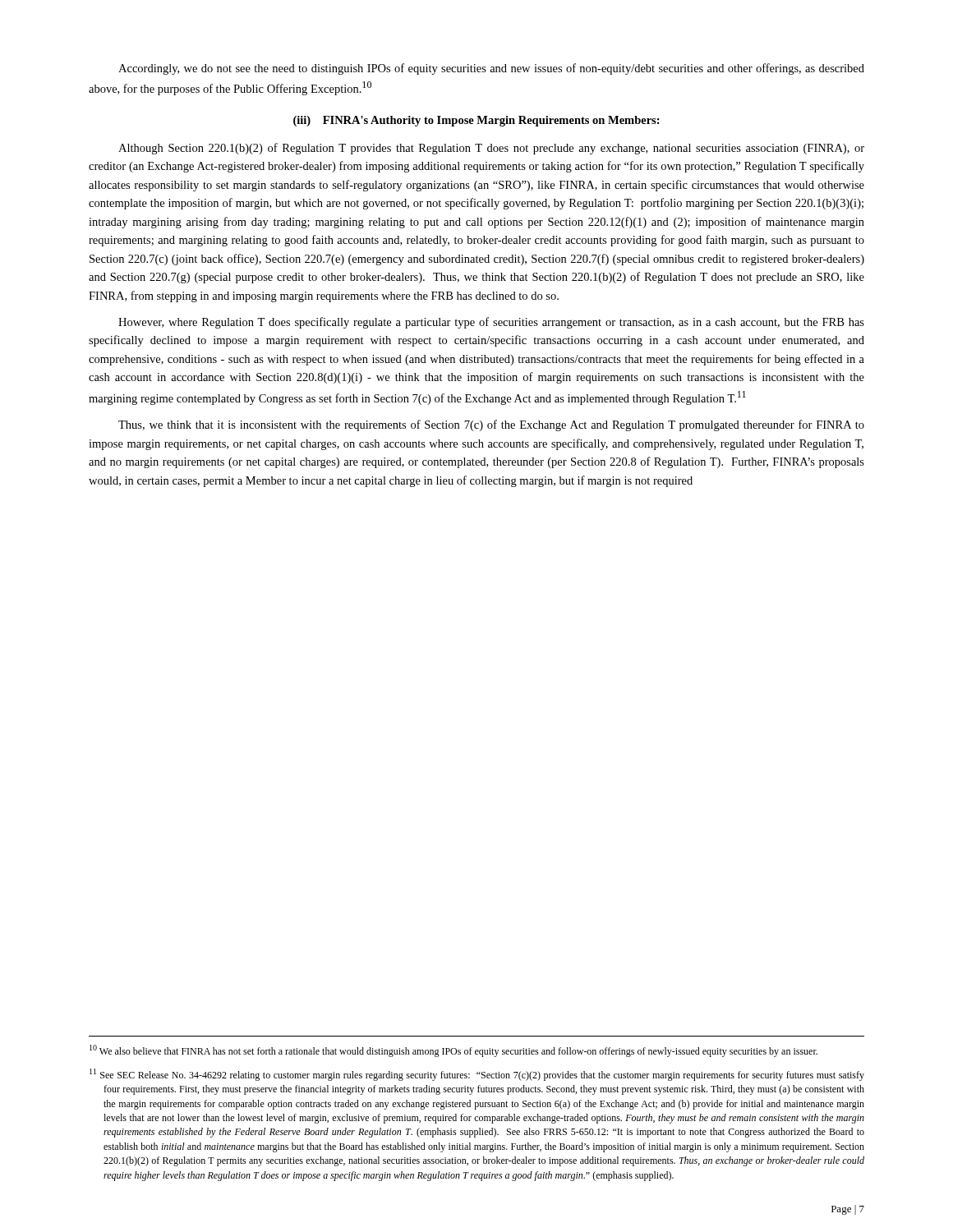Screen dimensions: 1232x953
Task: Find the text block that says "However, where Regulation T does specifically regulate"
Action: click(x=476, y=360)
